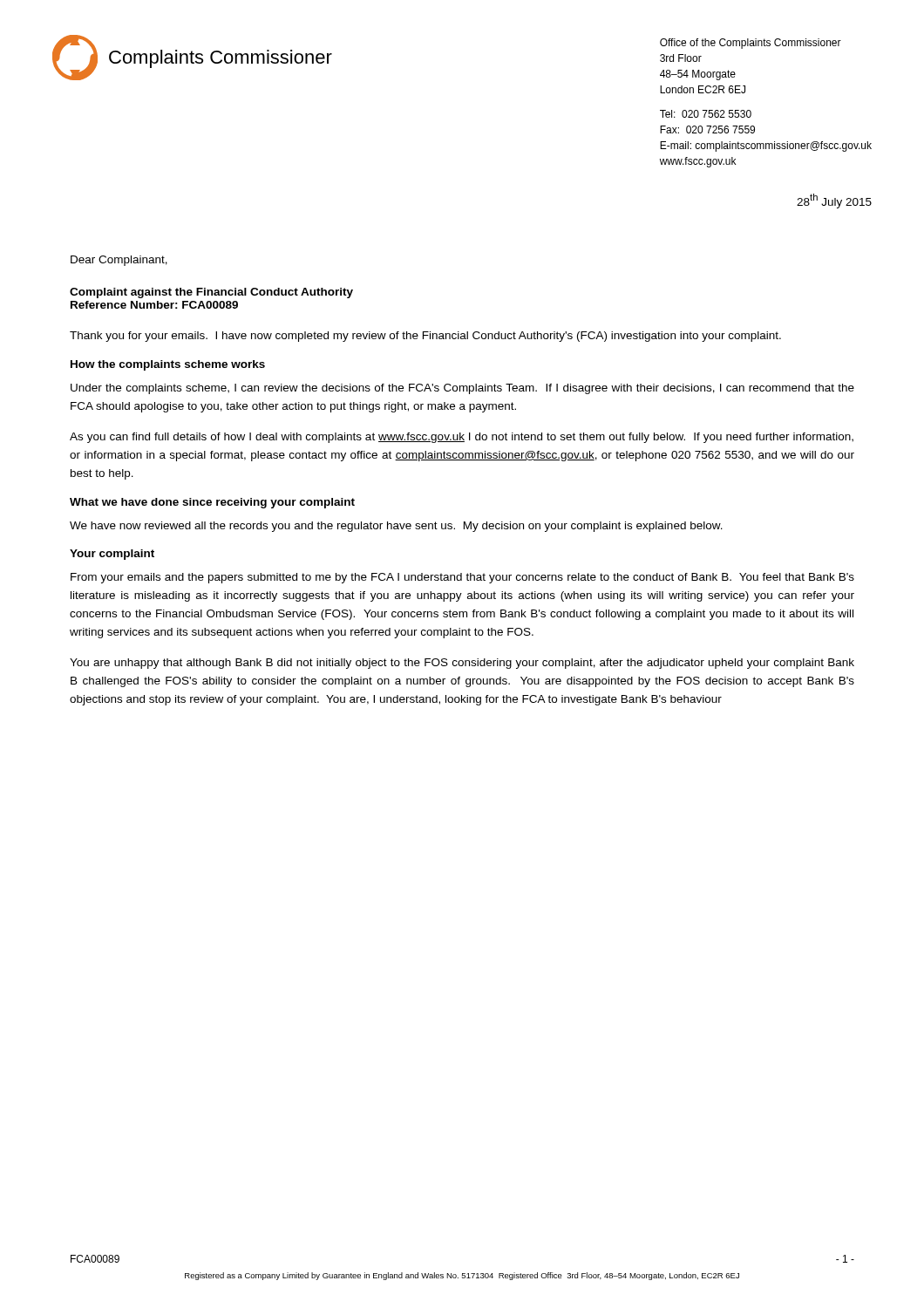The image size is (924, 1308).
Task: Select the block starting "We have now reviewed all the records"
Action: 396,525
